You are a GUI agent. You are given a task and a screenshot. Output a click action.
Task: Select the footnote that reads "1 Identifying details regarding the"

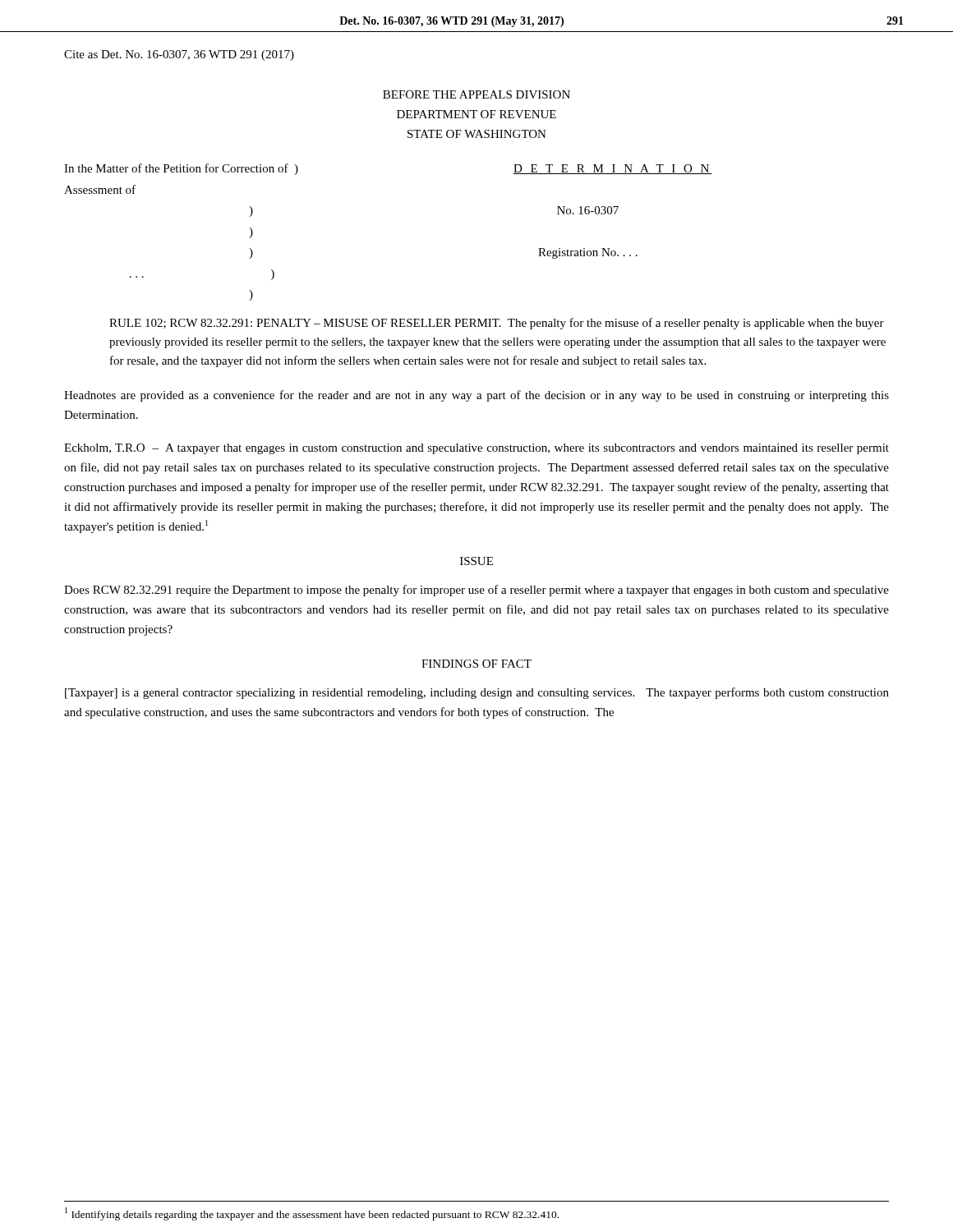(x=312, y=1212)
